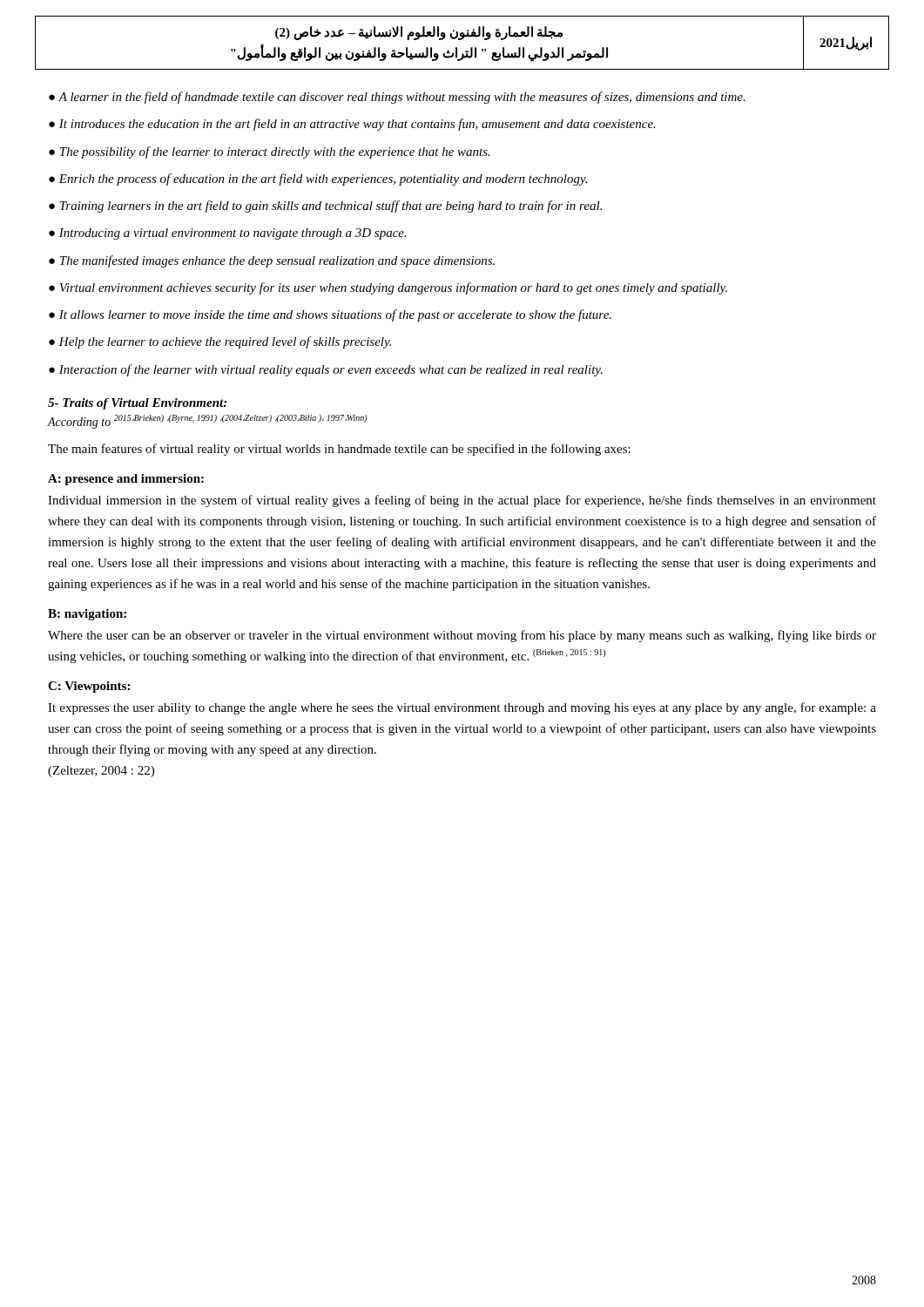This screenshot has height=1307, width=924.
Task: Locate the region starting "Enrich the process of education in the art"
Action: tap(324, 178)
